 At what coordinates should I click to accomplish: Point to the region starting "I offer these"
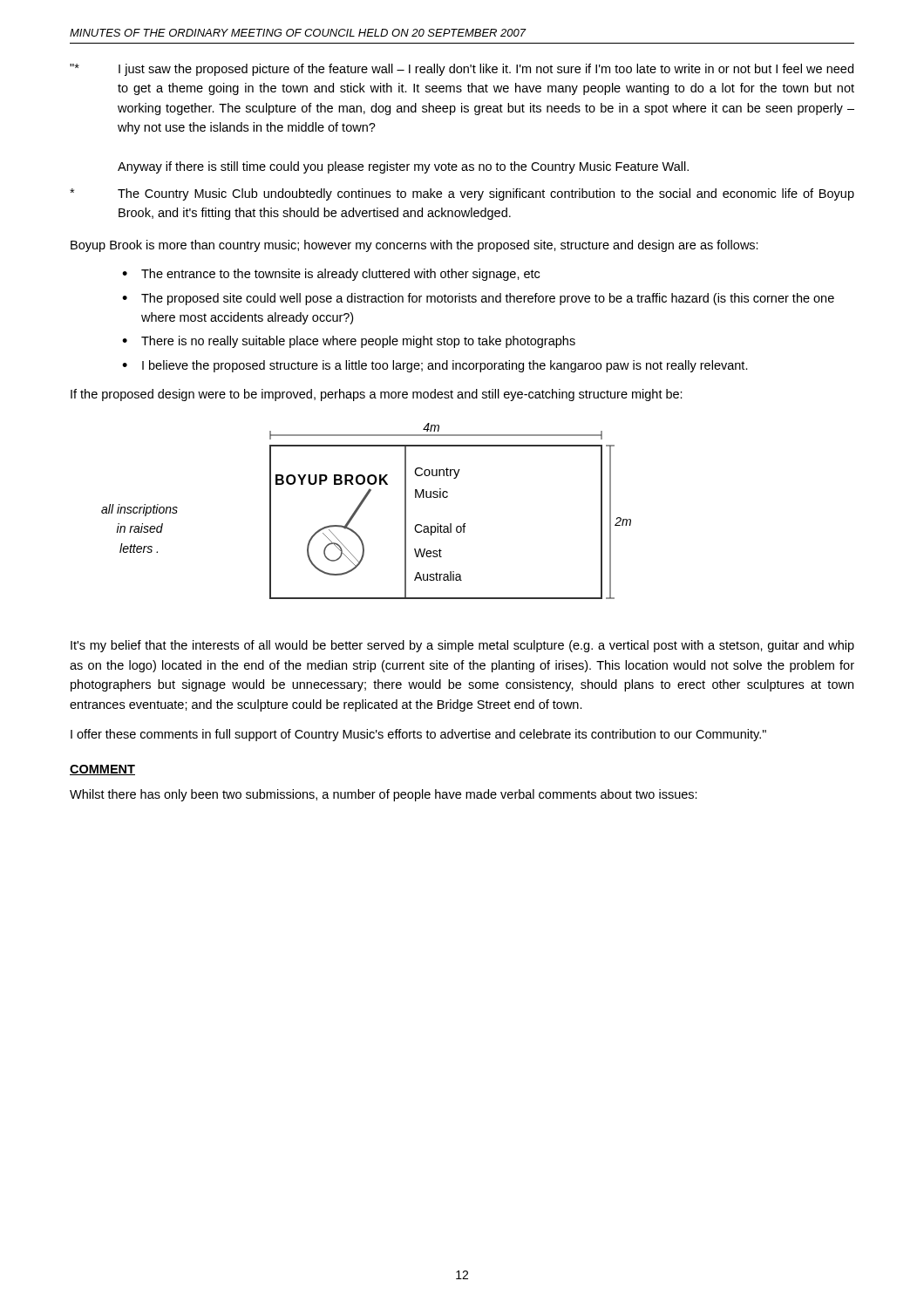click(x=418, y=735)
